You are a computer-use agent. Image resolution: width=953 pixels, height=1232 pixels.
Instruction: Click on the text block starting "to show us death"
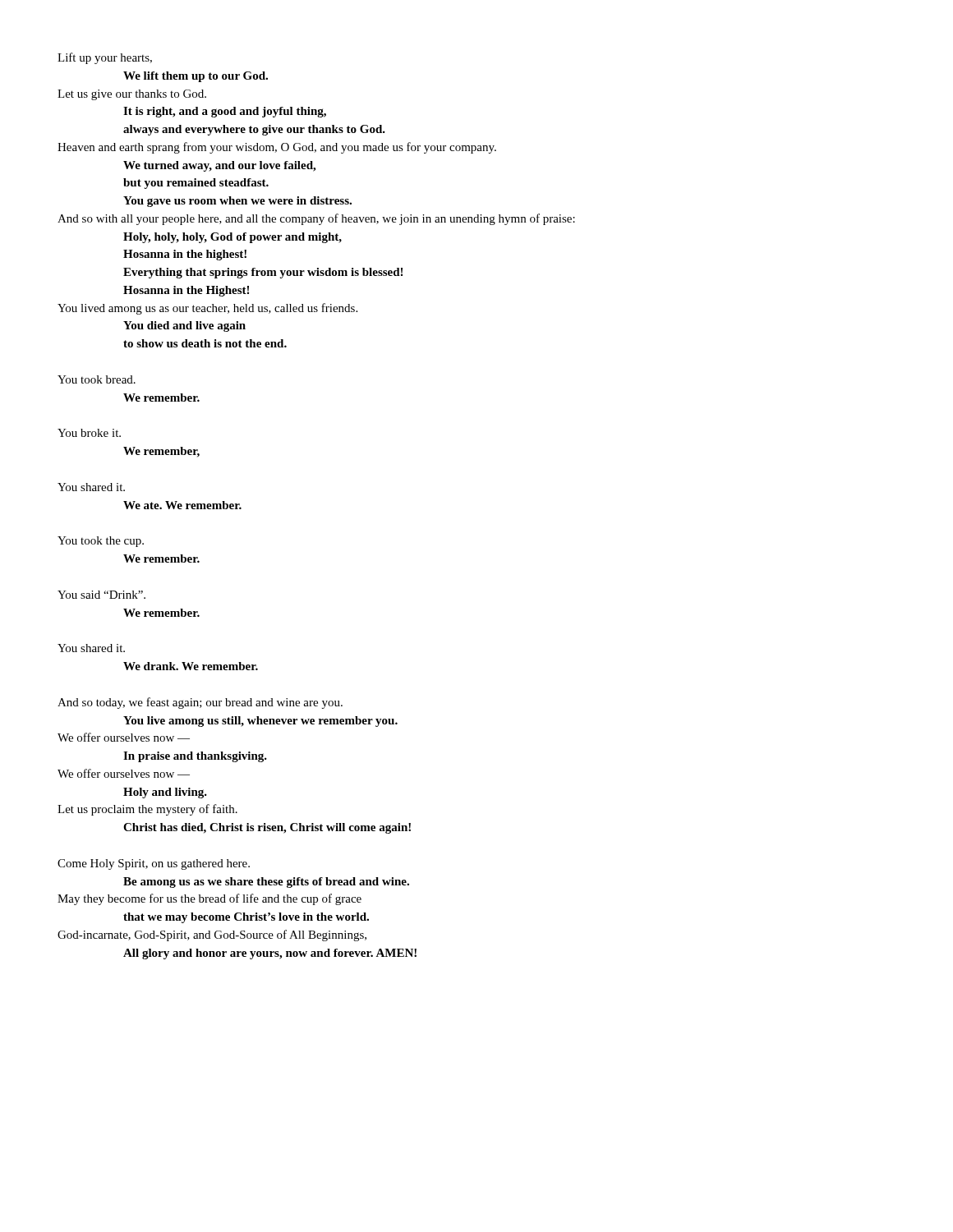pyautogui.click(x=205, y=343)
